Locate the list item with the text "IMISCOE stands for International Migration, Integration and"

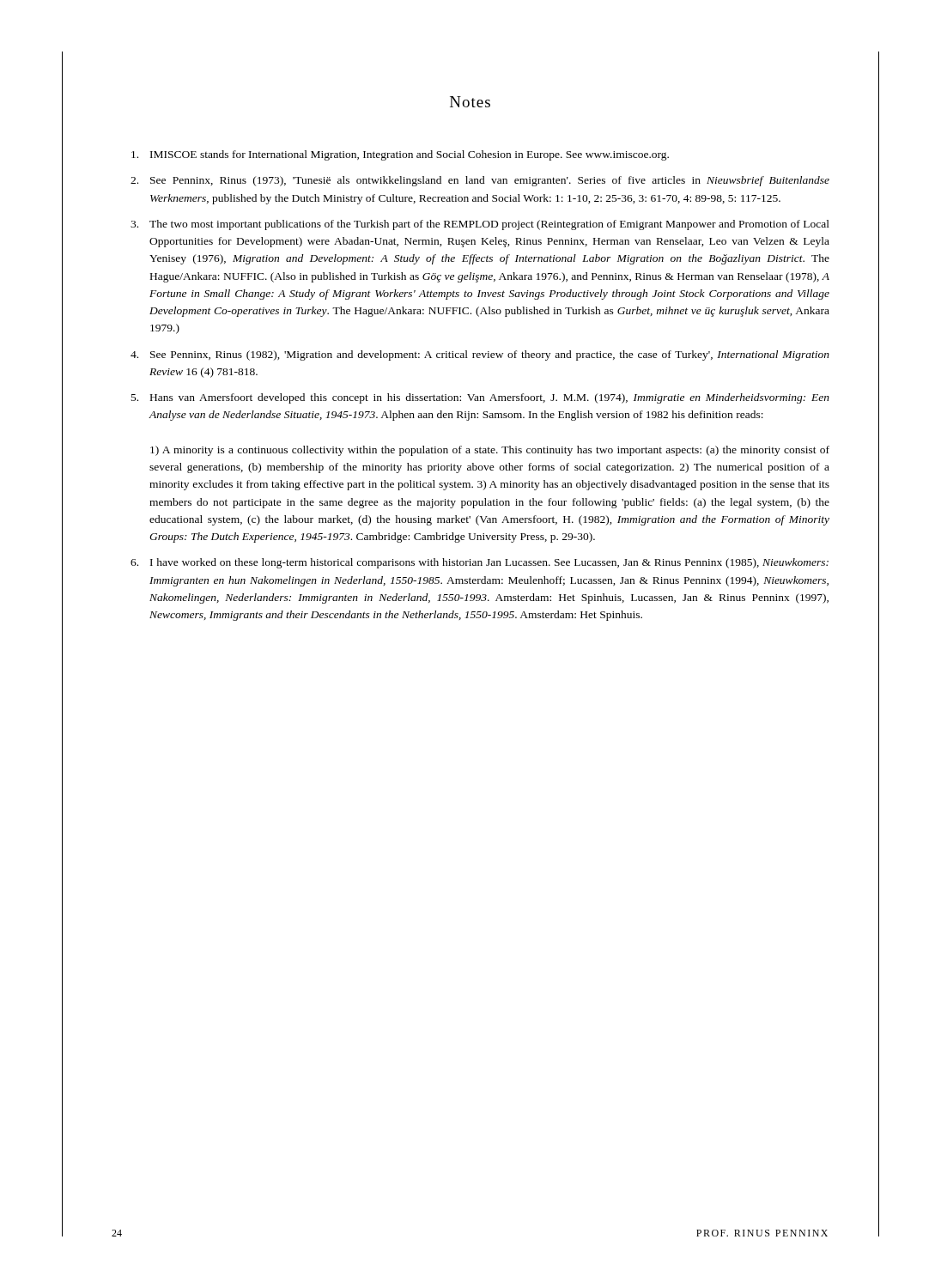[x=470, y=155]
